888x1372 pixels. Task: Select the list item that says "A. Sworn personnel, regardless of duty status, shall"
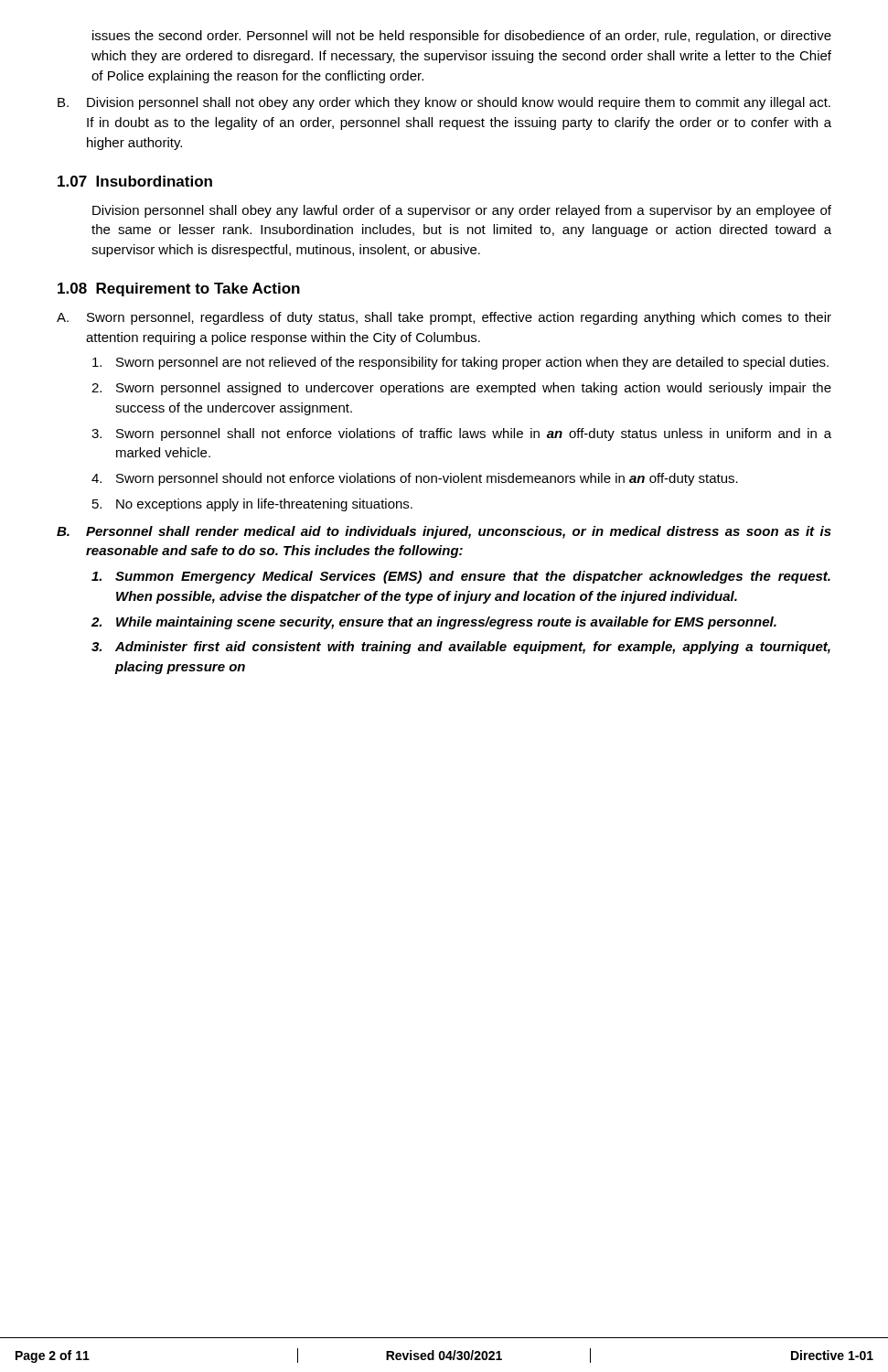(444, 327)
